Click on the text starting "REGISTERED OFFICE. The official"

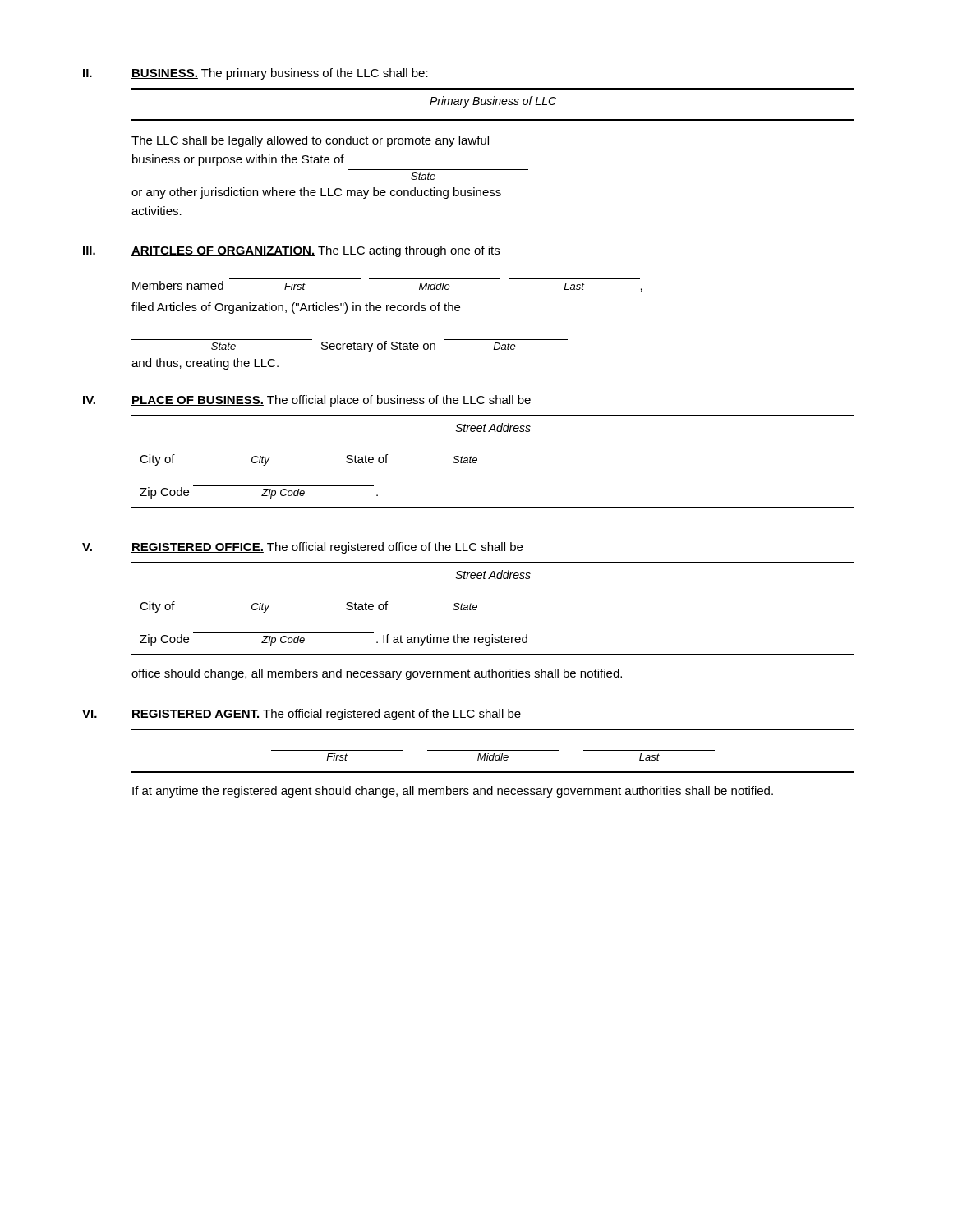point(327,547)
